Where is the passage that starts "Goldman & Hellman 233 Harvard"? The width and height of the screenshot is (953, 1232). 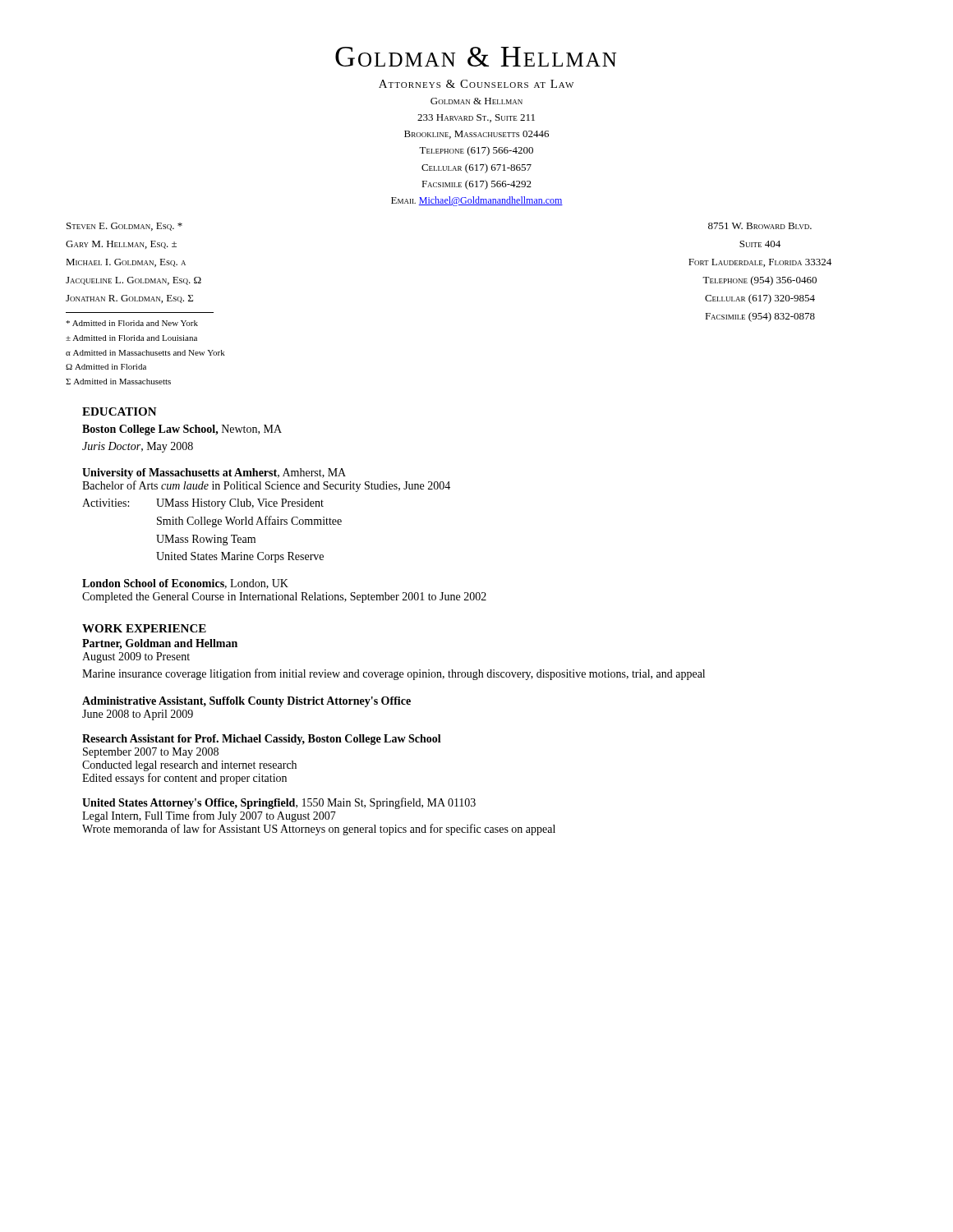tap(476, 151)
